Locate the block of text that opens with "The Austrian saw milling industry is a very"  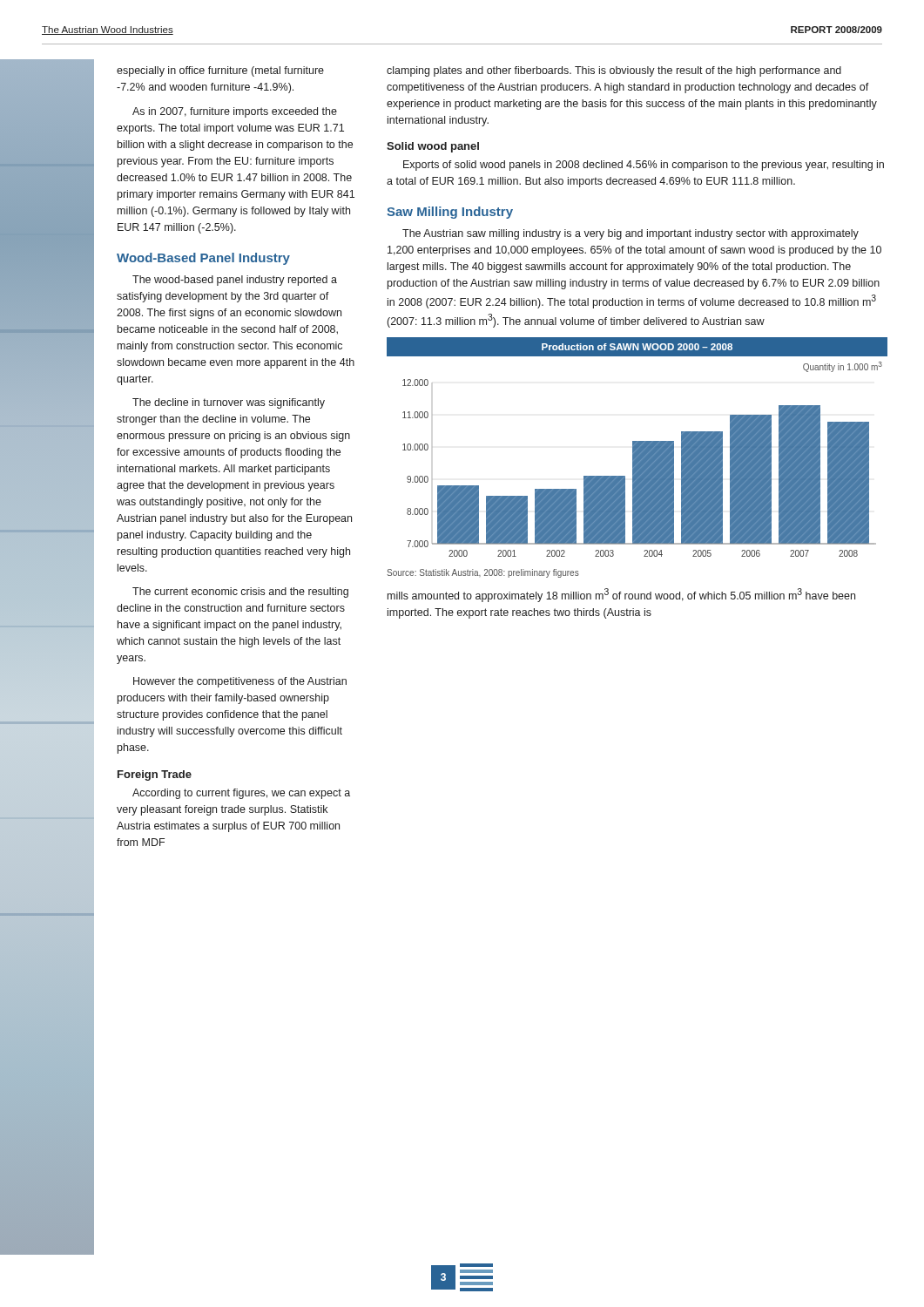coord(637,278)
